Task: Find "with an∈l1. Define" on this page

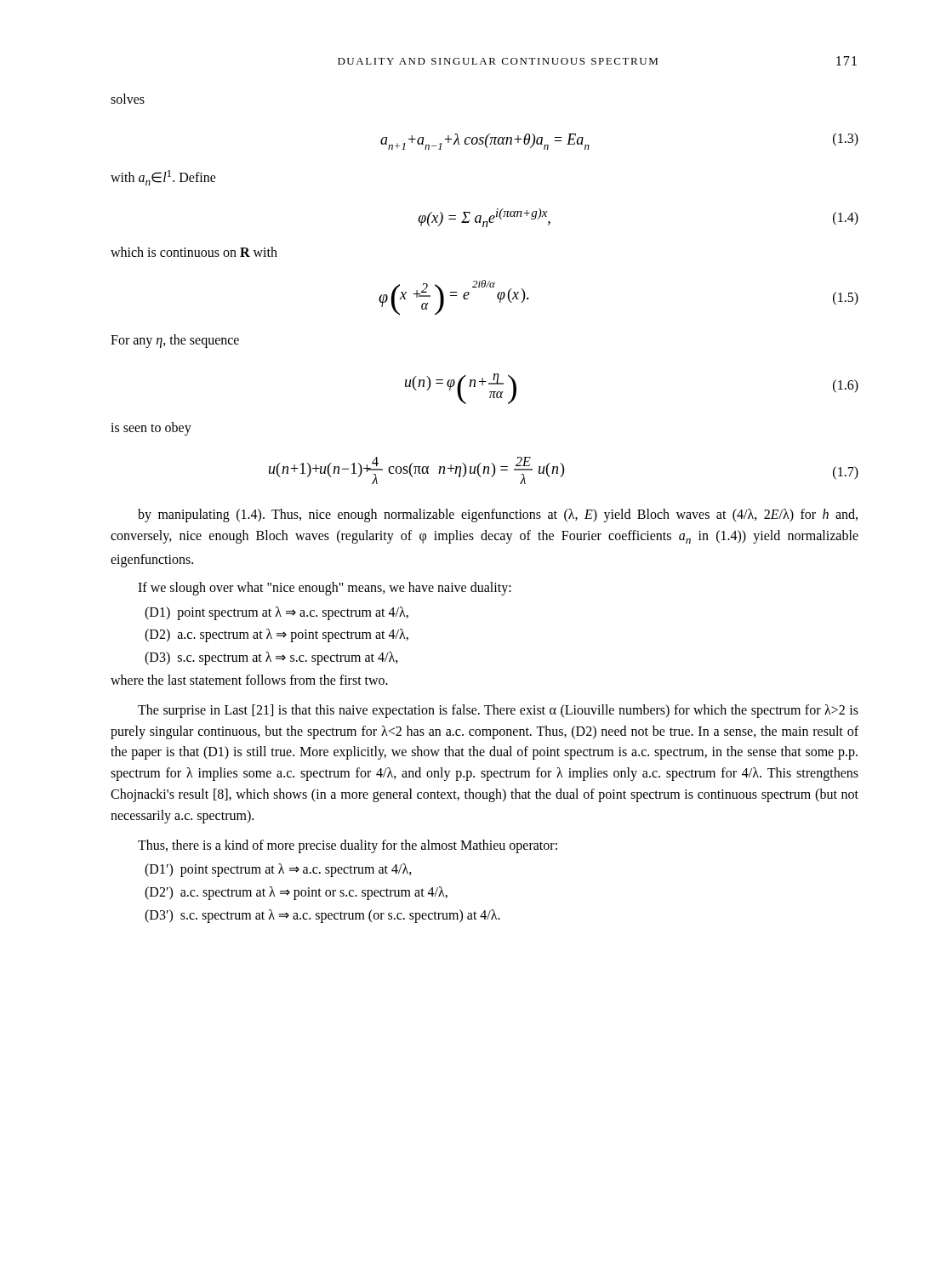Action: [163, 177]
